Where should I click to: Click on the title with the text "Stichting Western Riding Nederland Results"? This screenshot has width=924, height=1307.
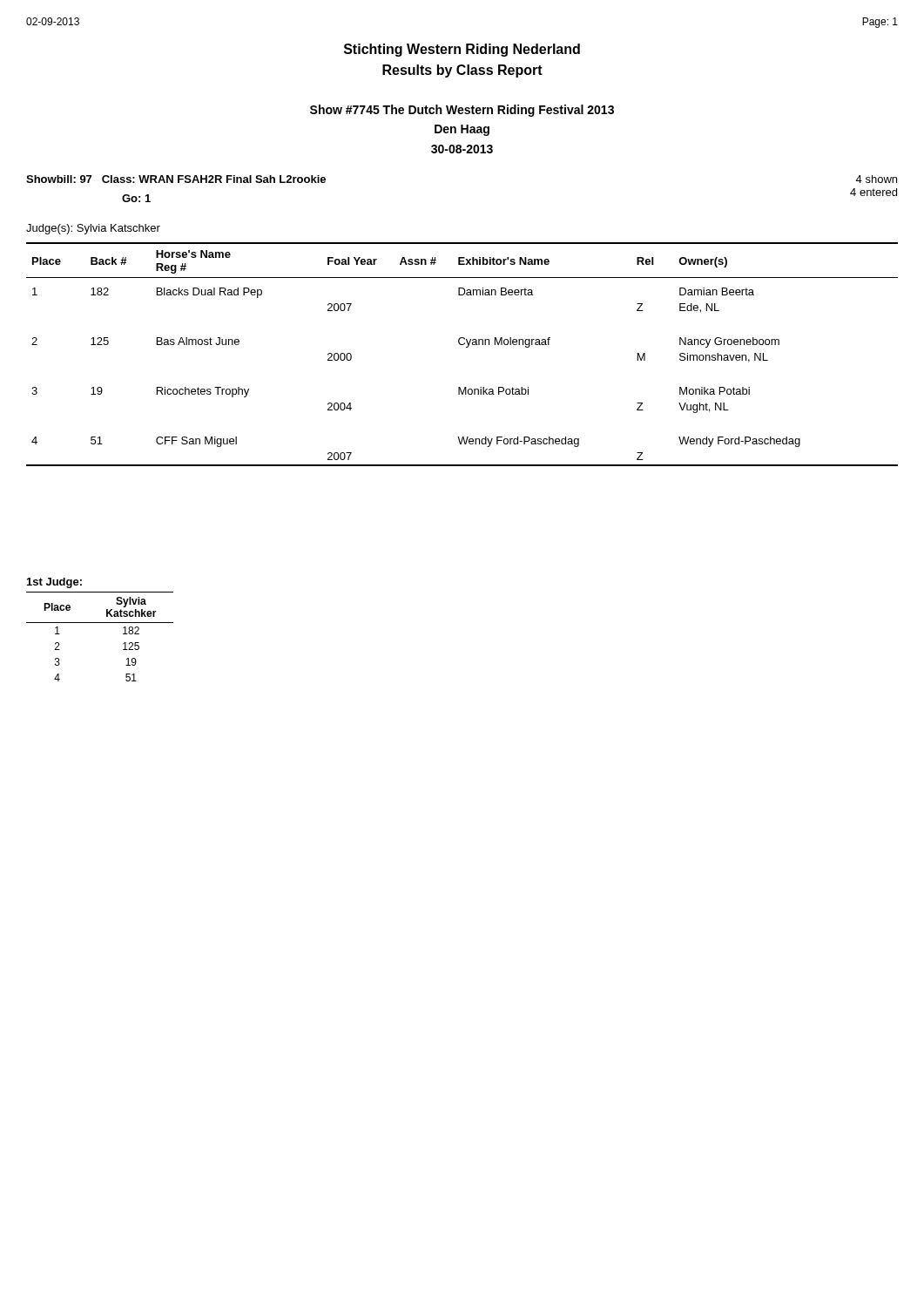click(462, 60)
